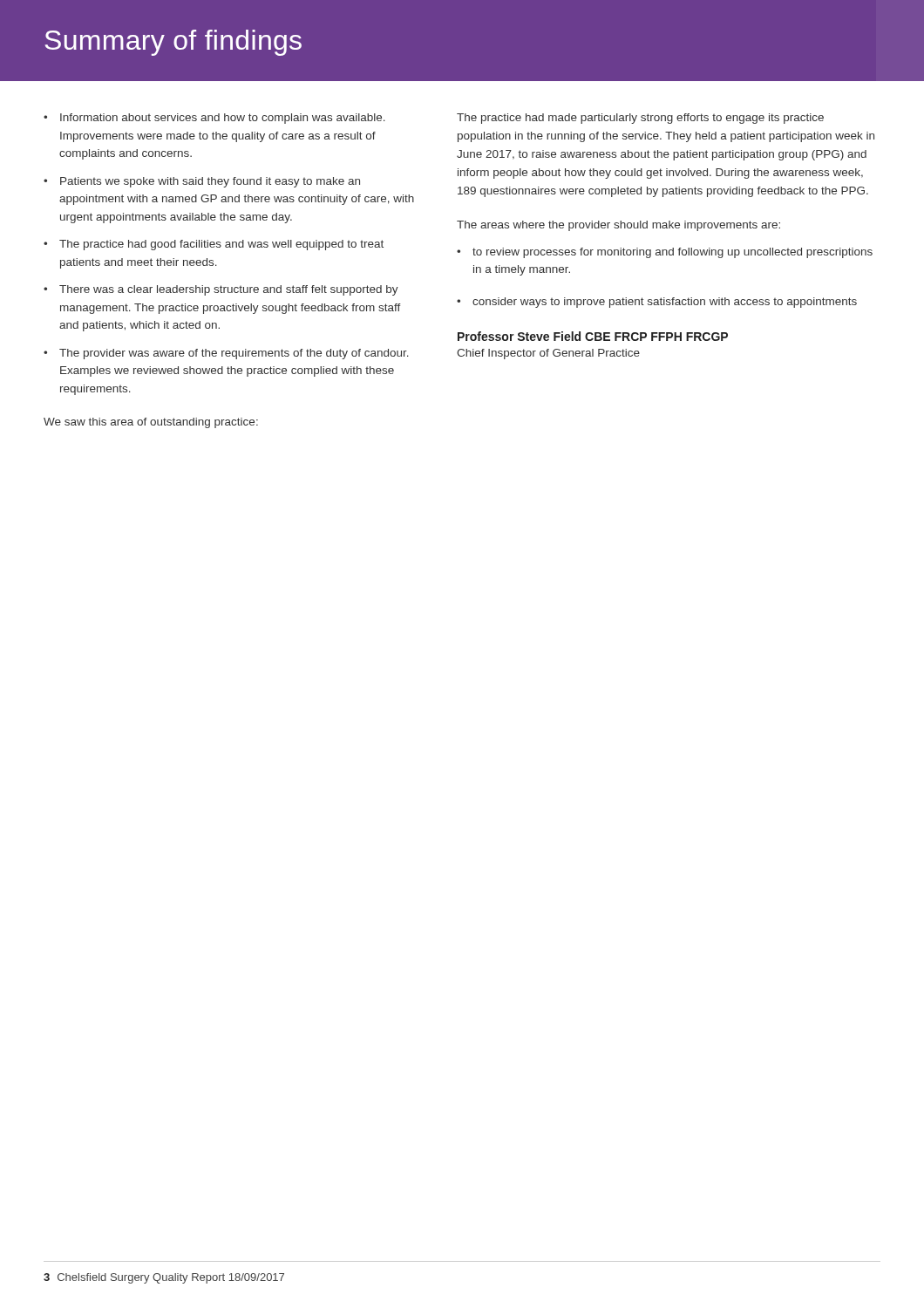Click on the passage starting "• Patients we spoke with said they"
Viewport: 924px width, 1308px height.
[x=229, y=198]
